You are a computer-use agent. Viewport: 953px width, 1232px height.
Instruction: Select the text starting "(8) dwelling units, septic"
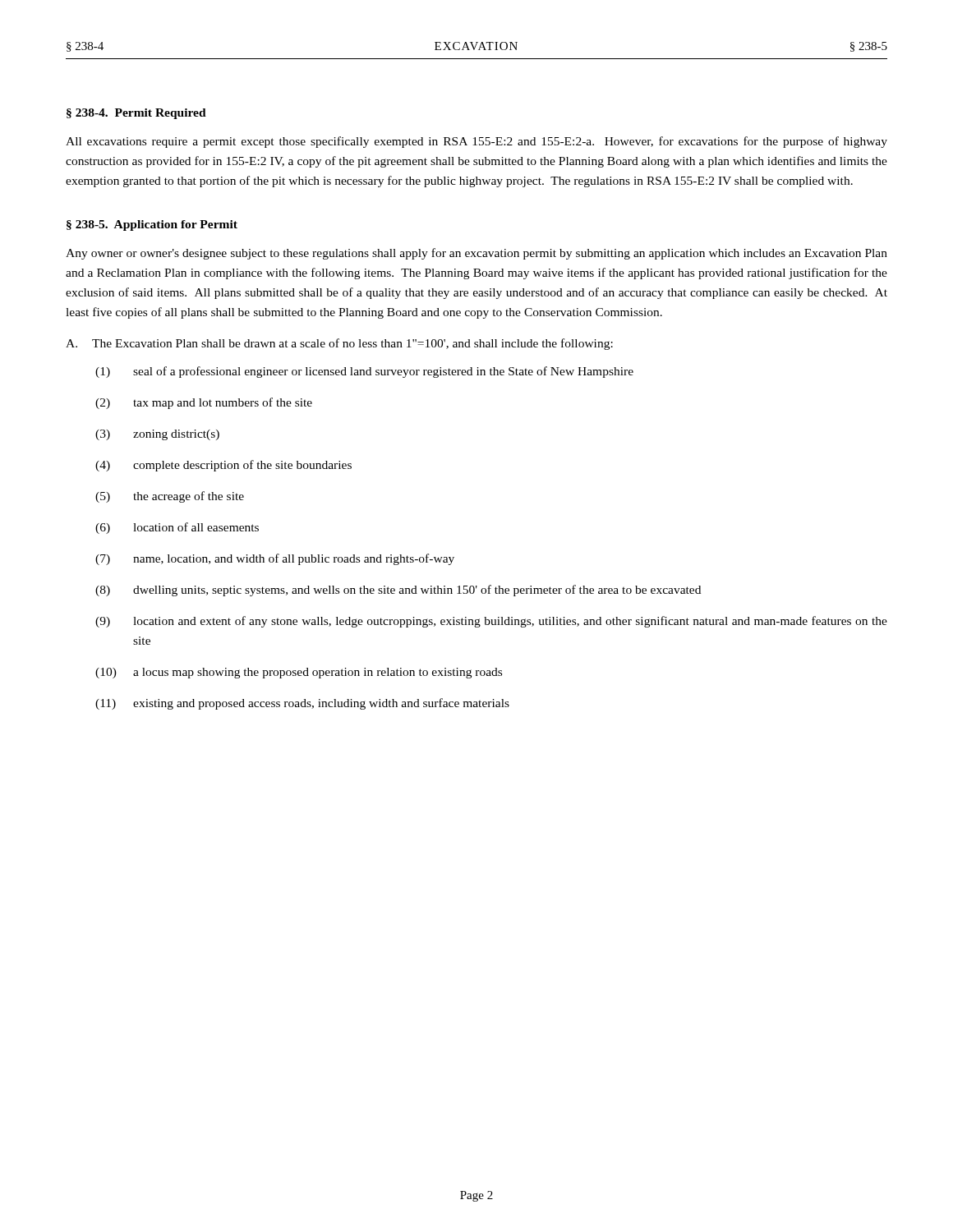[x=491, y=590]
